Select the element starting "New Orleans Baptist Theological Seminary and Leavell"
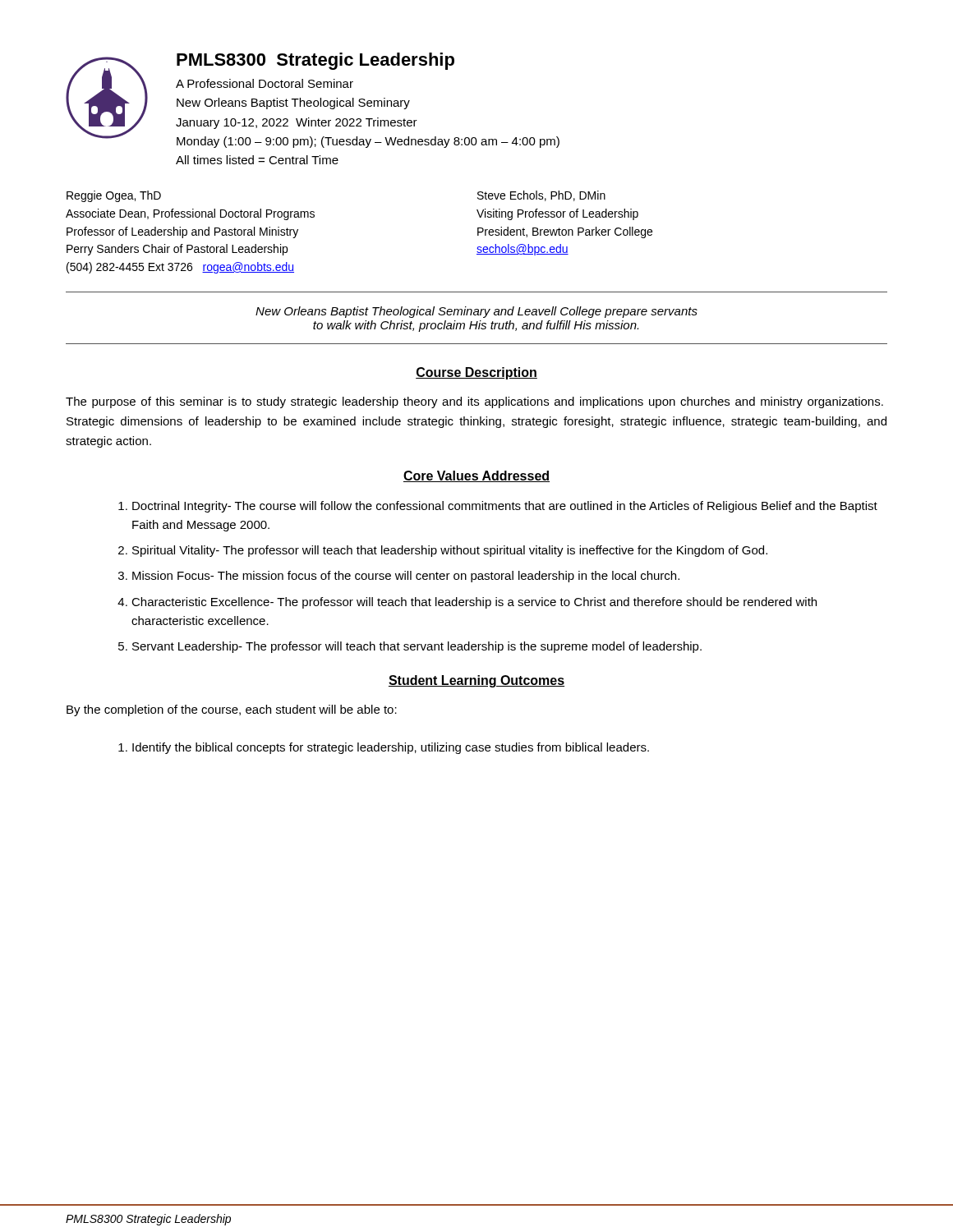 point(476,318)
